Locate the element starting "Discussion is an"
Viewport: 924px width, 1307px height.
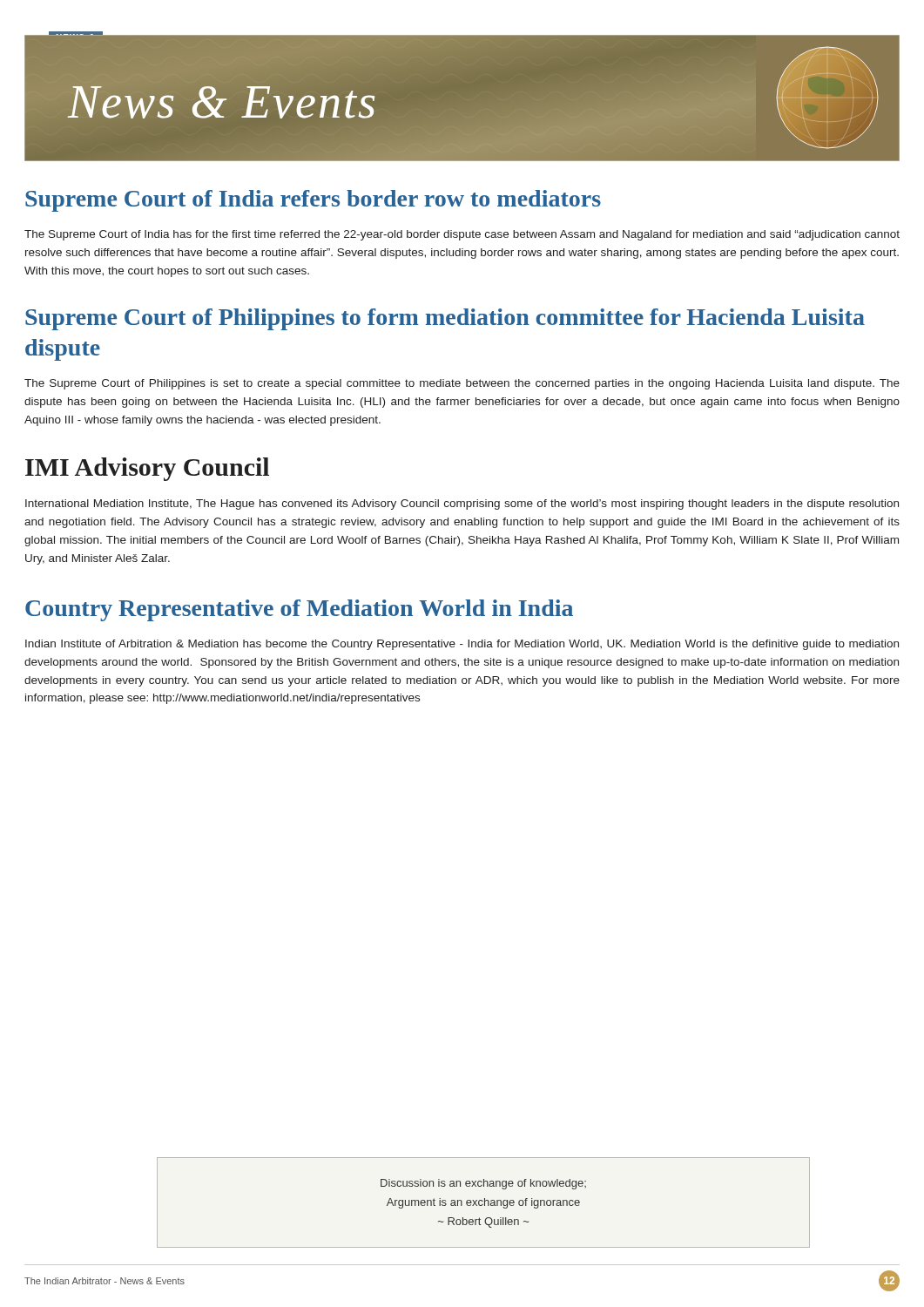483,1202
